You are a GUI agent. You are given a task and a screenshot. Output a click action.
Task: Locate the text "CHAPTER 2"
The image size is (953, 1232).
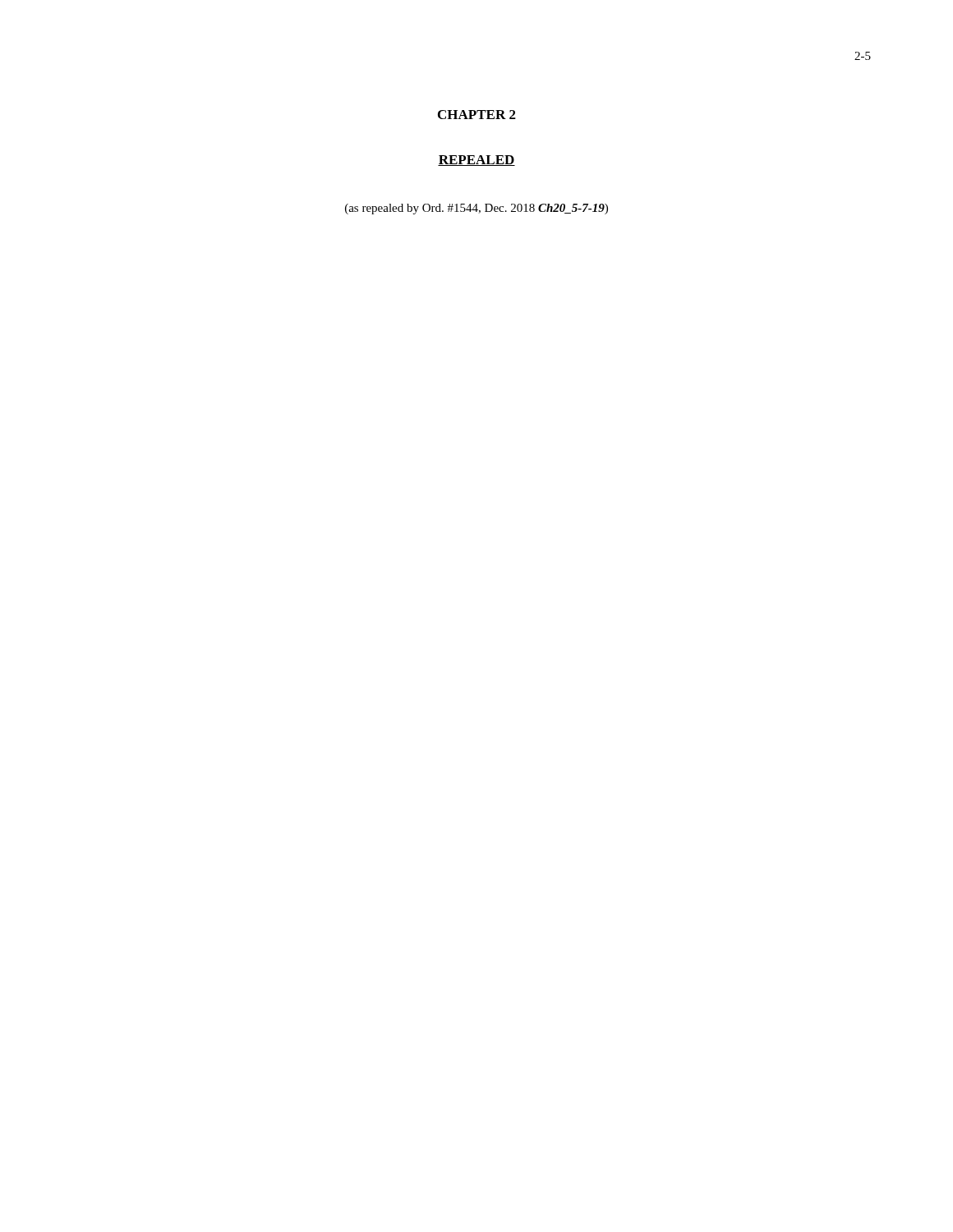(476, 115)
